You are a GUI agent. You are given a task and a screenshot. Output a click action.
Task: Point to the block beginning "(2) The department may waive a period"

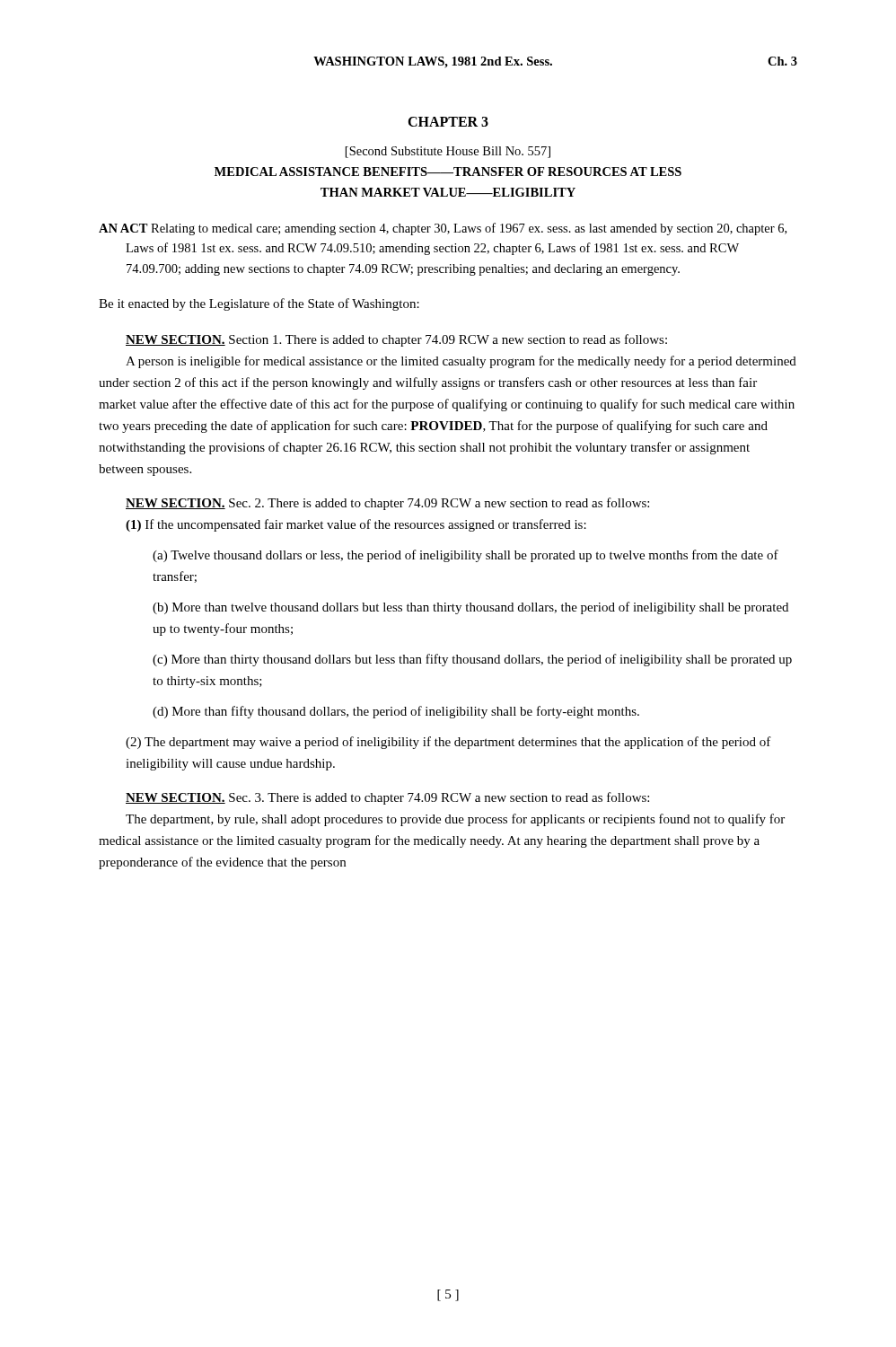[448, 753]
